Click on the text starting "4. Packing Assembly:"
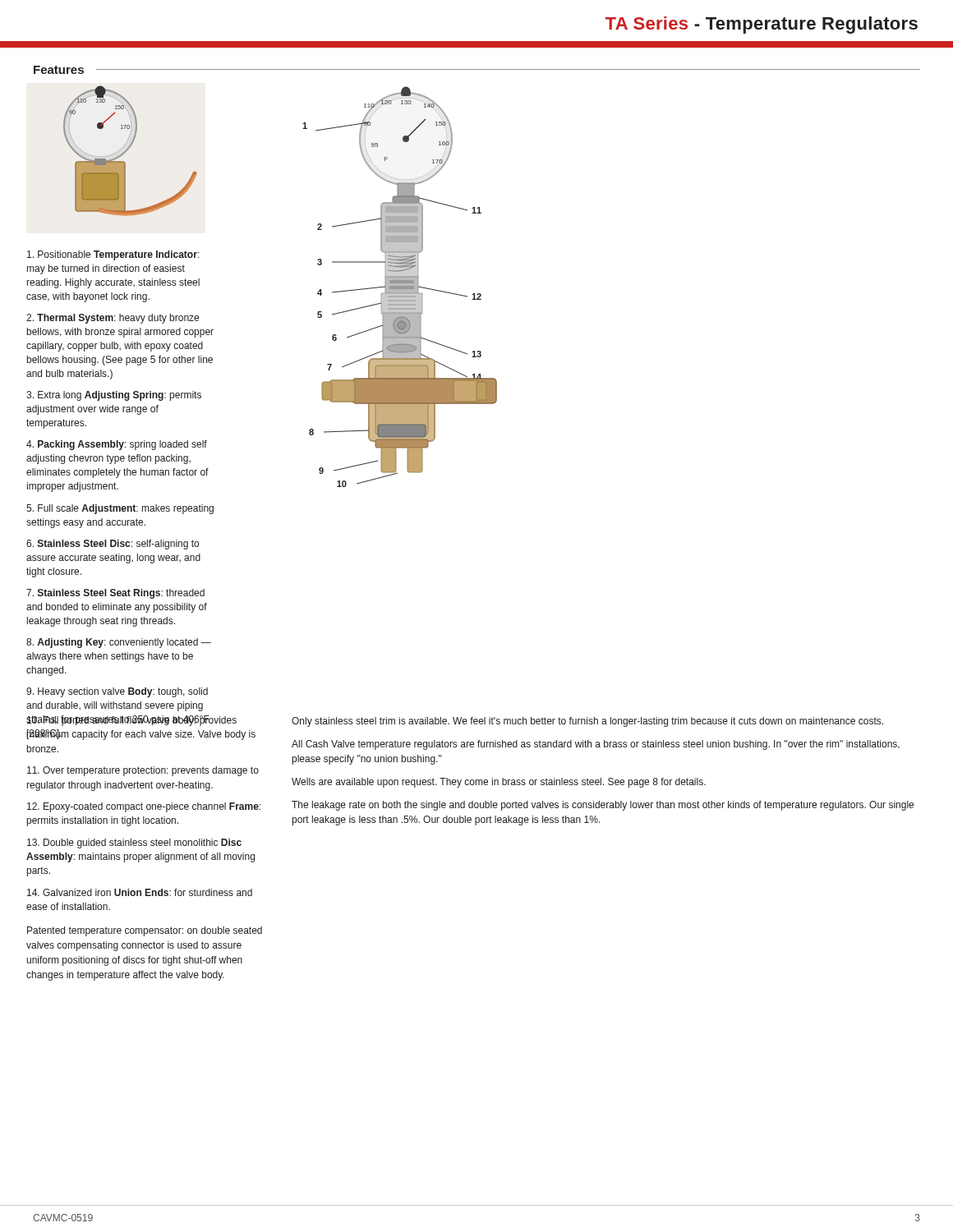Screen dimensions: 1232x953 (x=117, y=466)
